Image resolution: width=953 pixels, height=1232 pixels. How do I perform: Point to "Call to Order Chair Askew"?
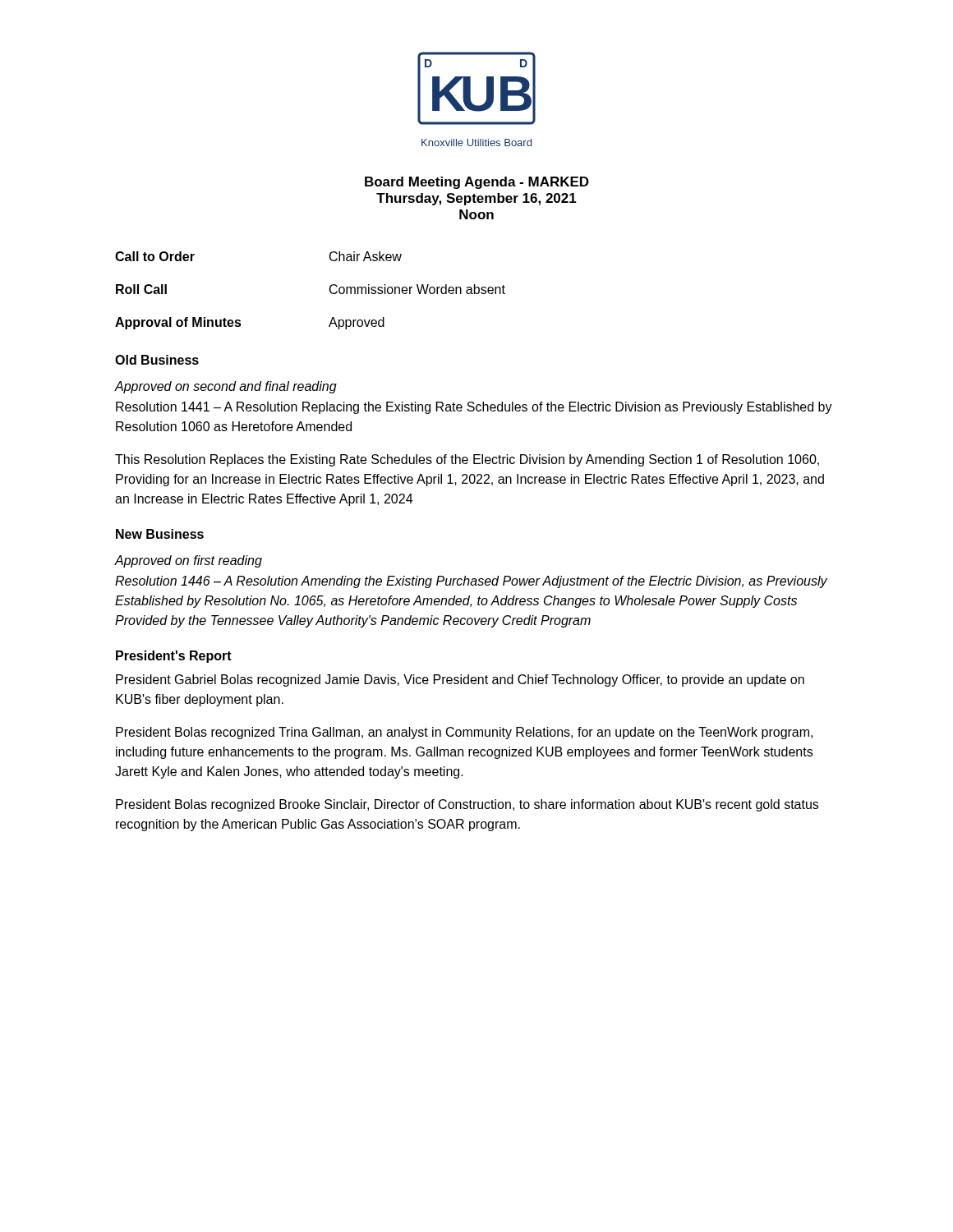(x=148, y=256)
